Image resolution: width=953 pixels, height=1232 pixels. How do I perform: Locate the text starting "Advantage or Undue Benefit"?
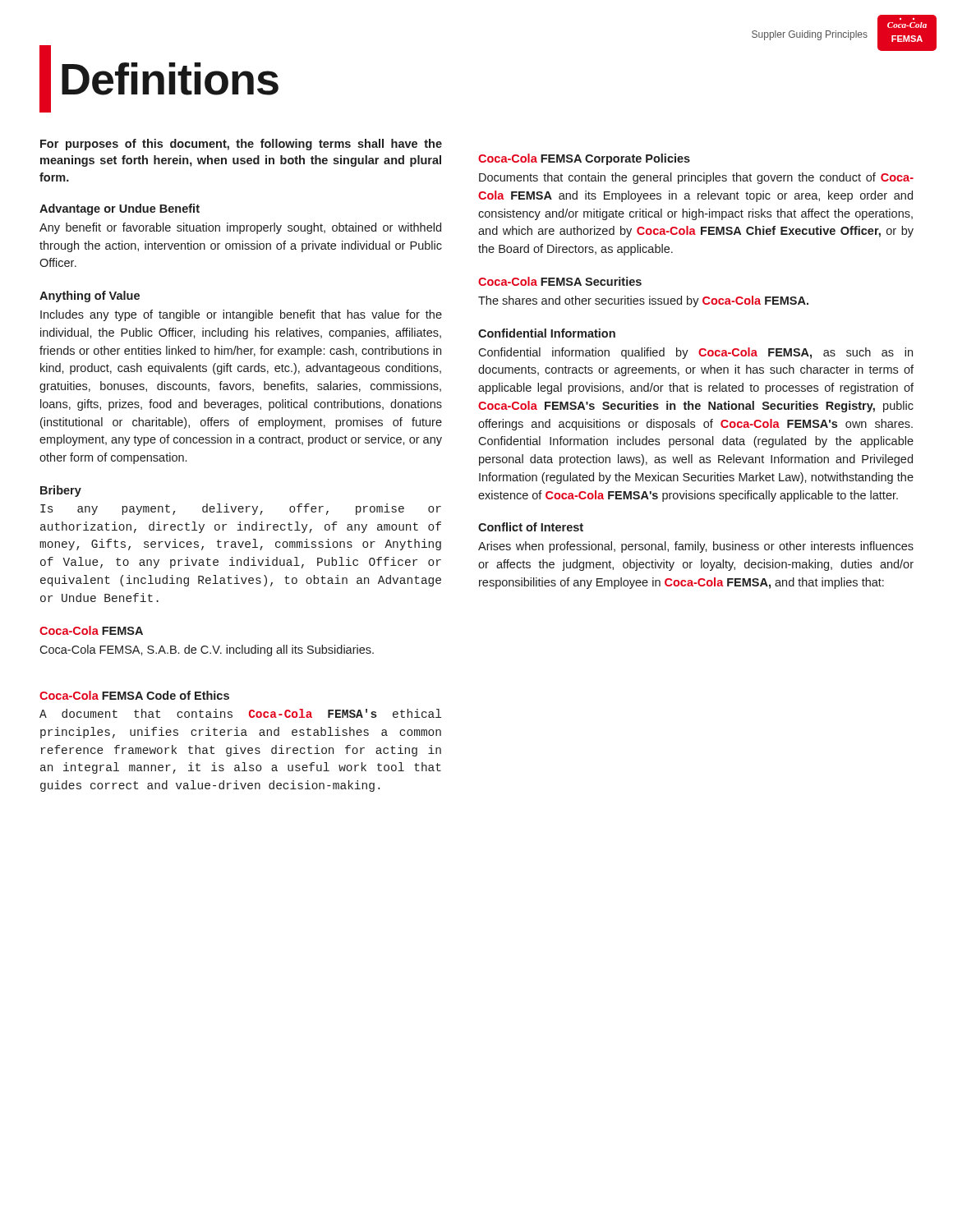point(120,209)
